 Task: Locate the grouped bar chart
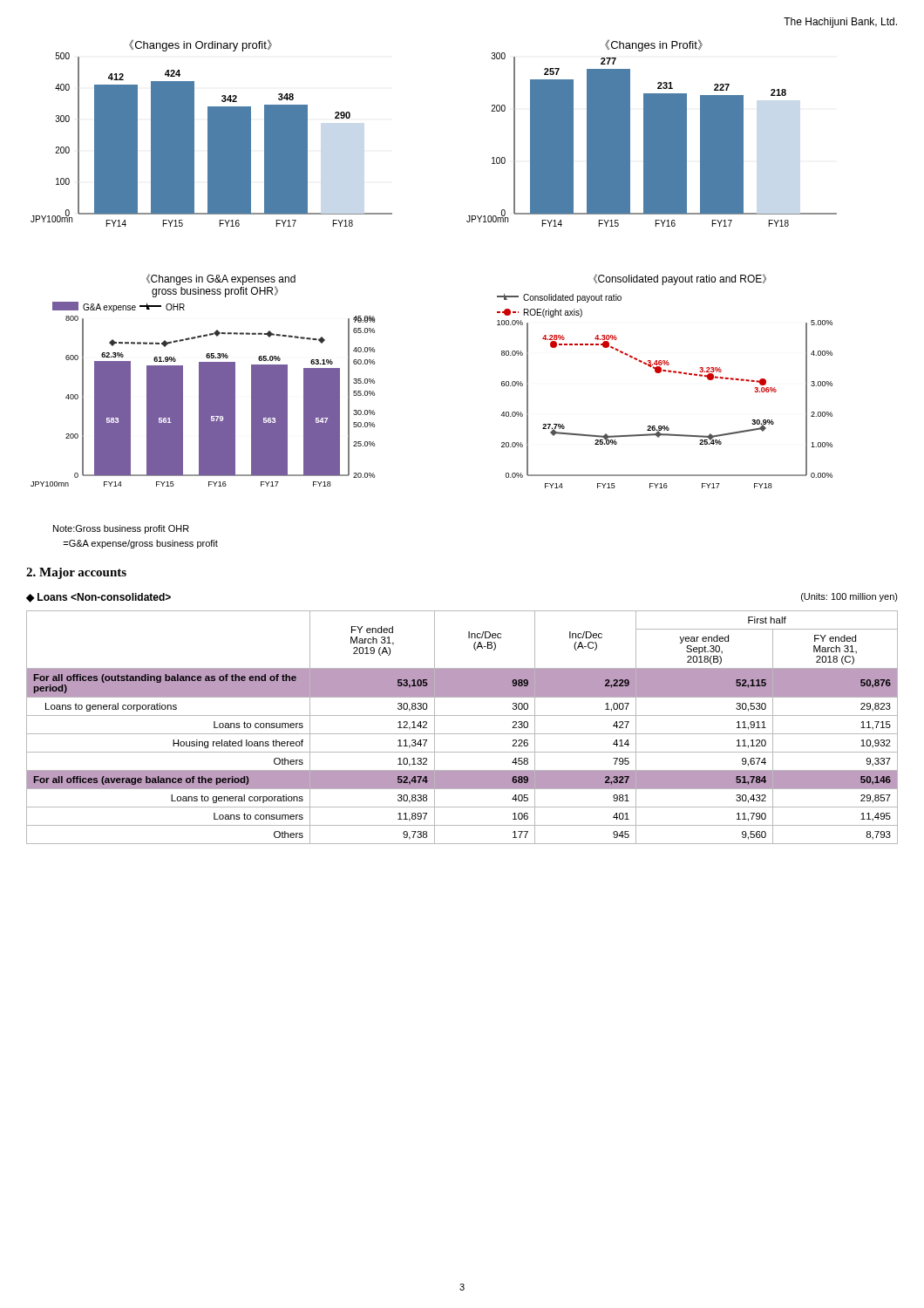(240, 392)
